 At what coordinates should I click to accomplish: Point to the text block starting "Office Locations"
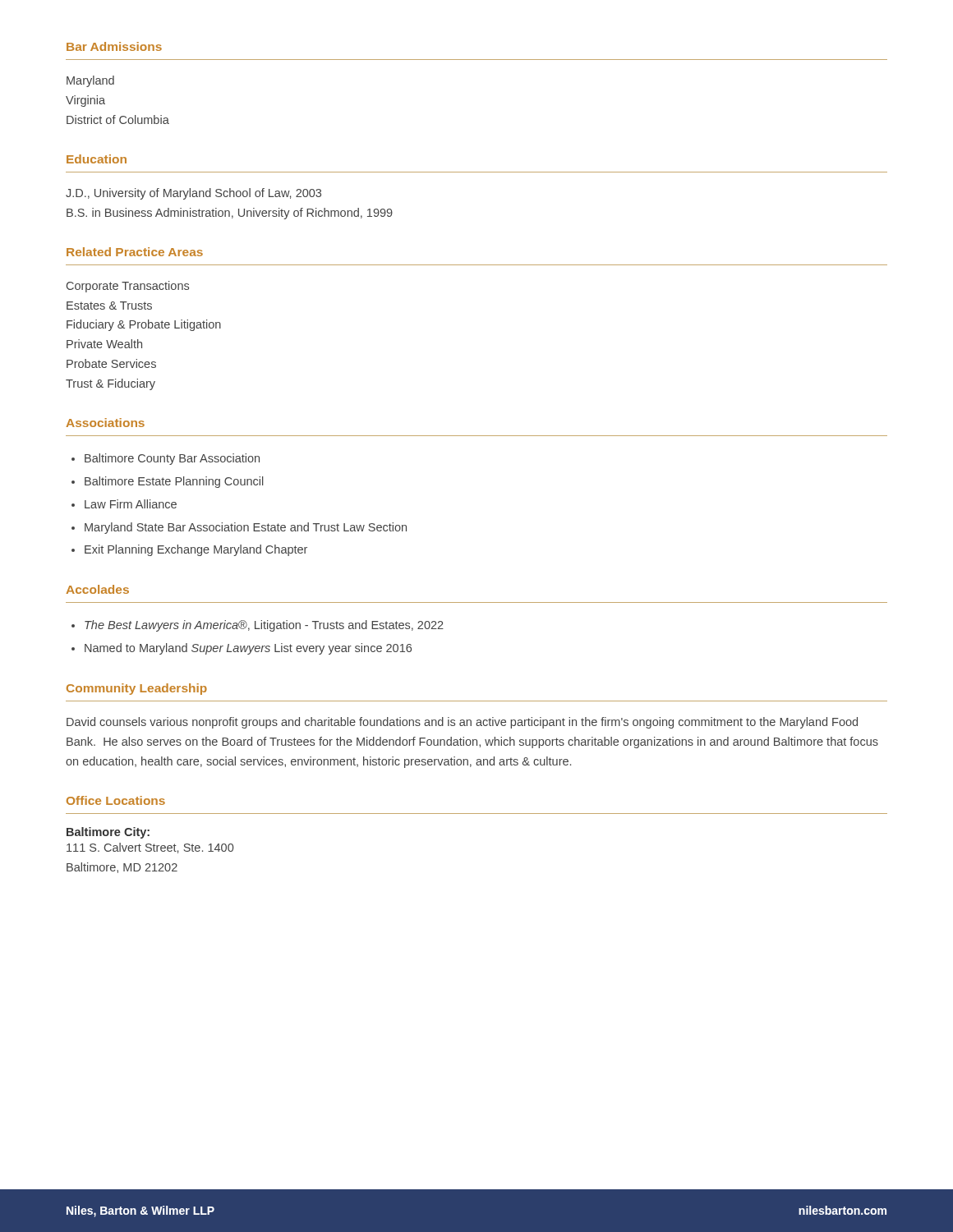click(x=116, y=800)
